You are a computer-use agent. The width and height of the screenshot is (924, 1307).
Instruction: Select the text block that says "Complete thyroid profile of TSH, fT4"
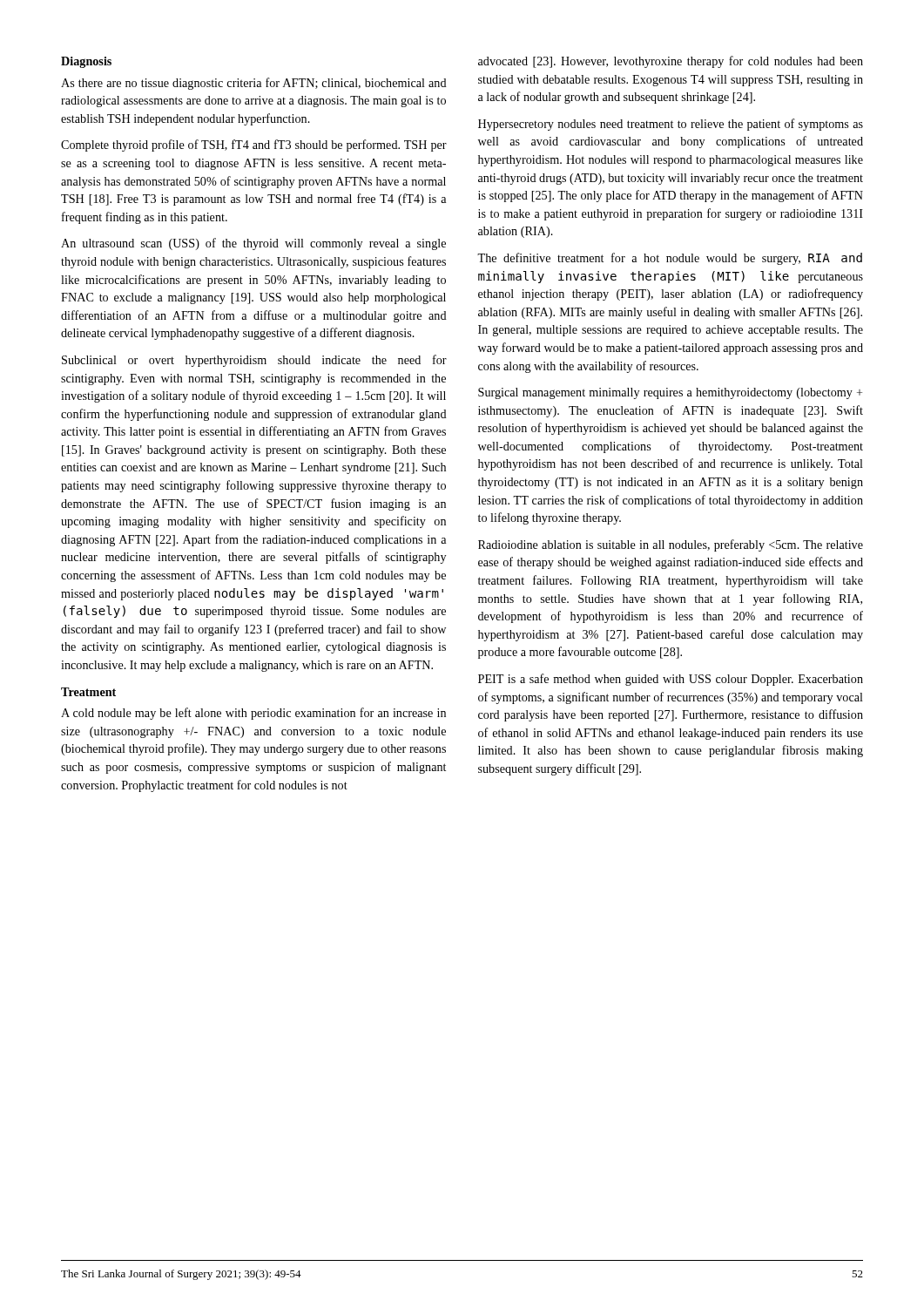(254, 181)
